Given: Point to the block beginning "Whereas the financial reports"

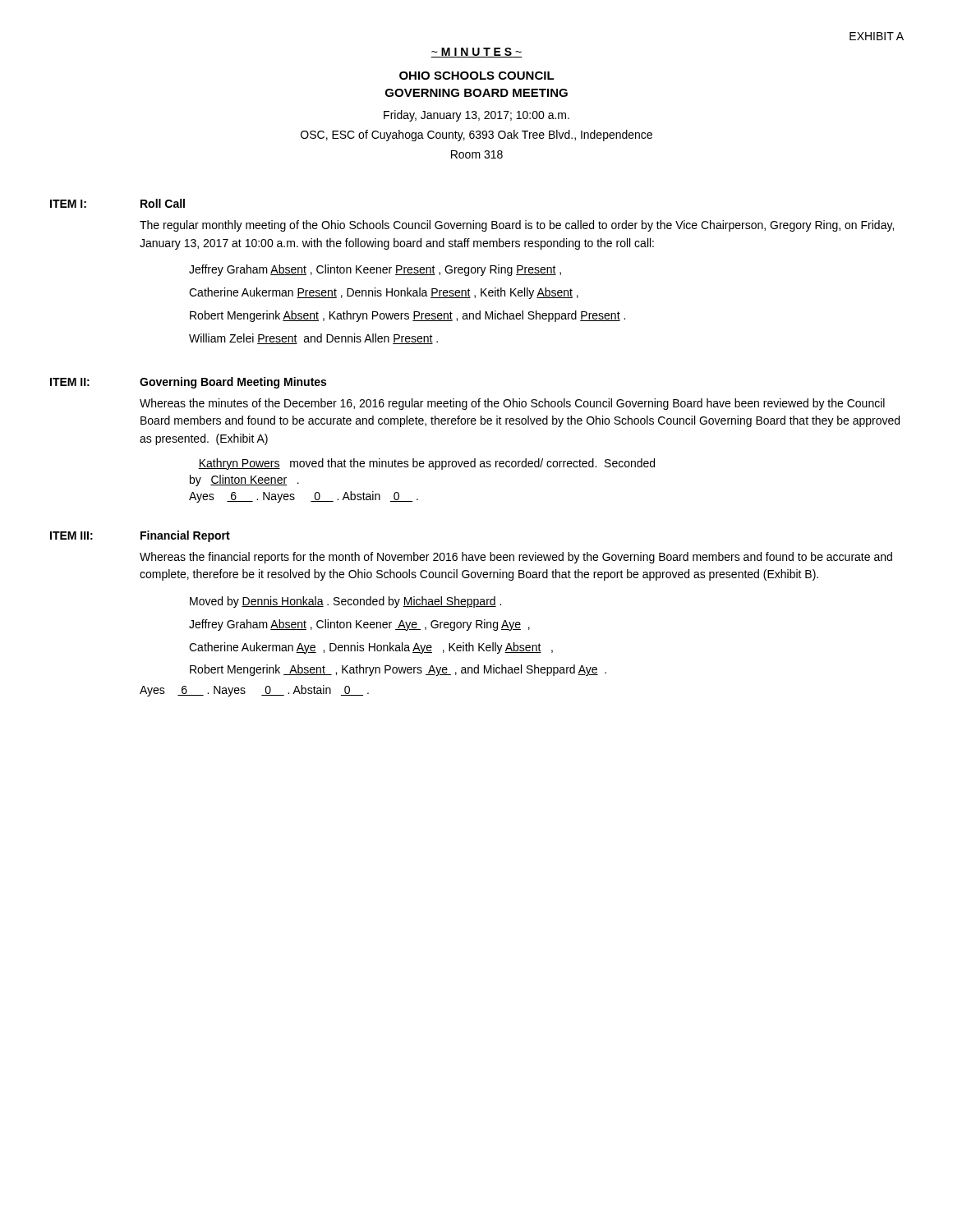Looking at the screenshot, I should [516, 565].
